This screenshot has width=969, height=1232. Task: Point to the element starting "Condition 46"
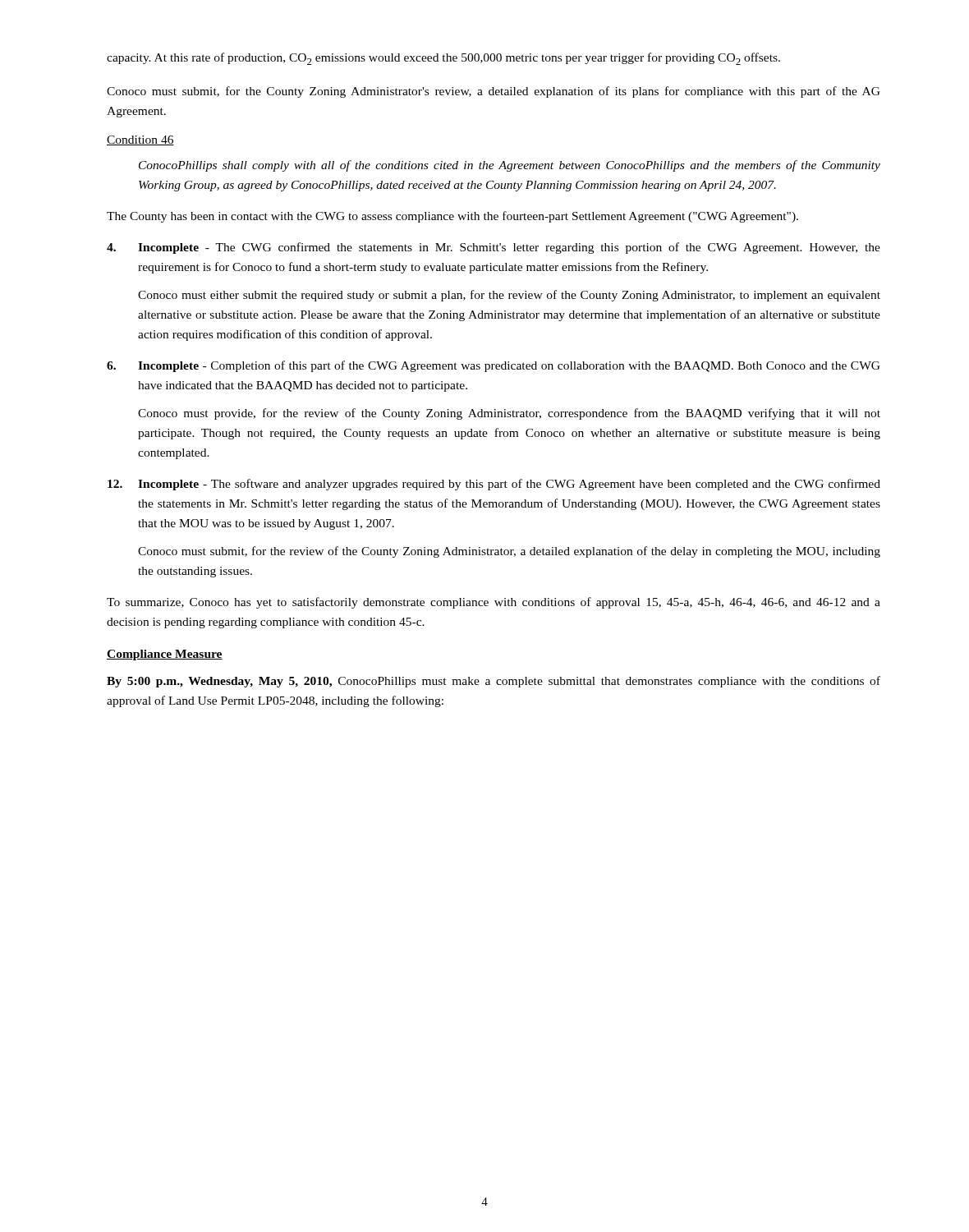140,139
